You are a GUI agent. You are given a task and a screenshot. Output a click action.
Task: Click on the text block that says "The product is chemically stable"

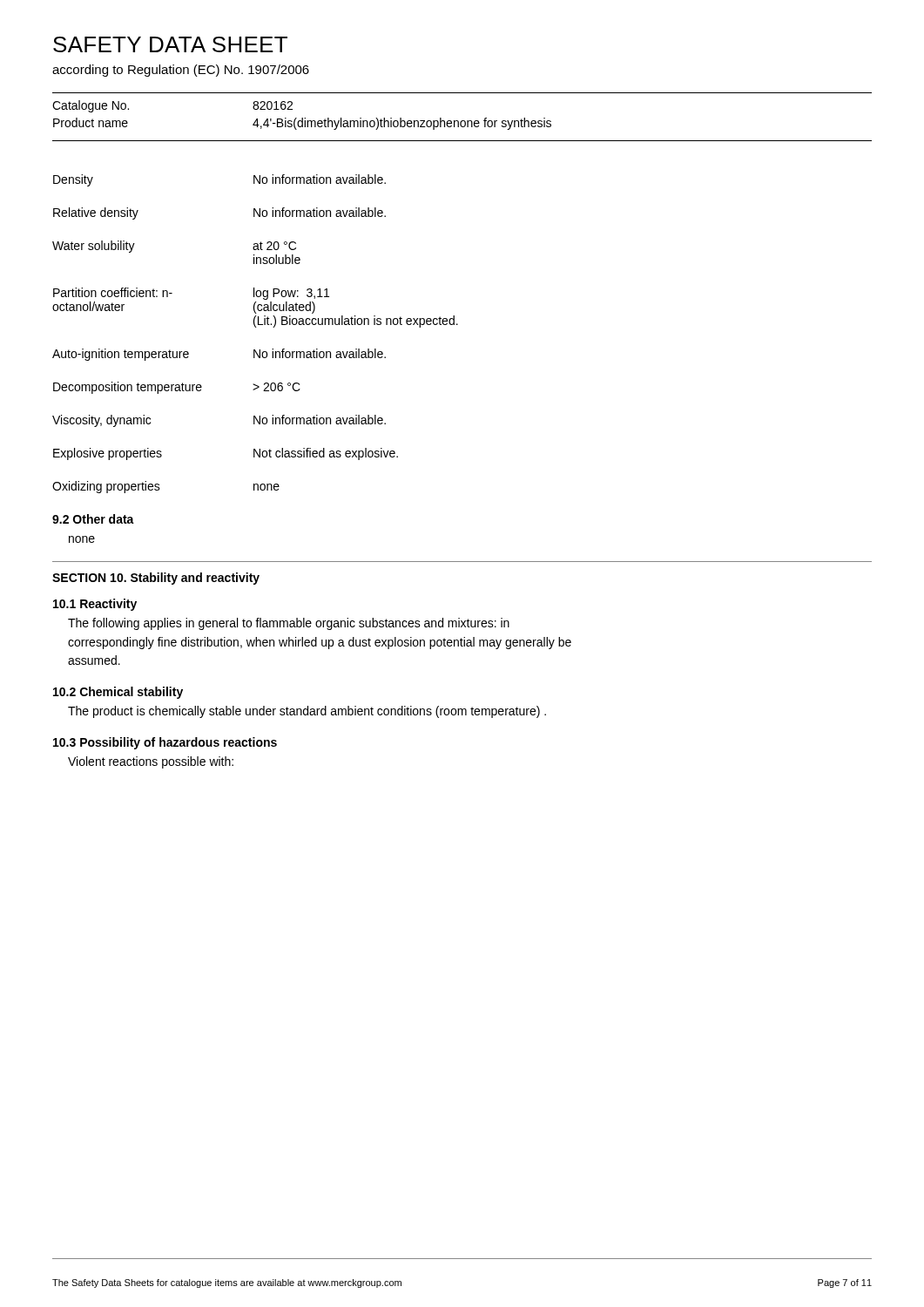pos(307,711)
